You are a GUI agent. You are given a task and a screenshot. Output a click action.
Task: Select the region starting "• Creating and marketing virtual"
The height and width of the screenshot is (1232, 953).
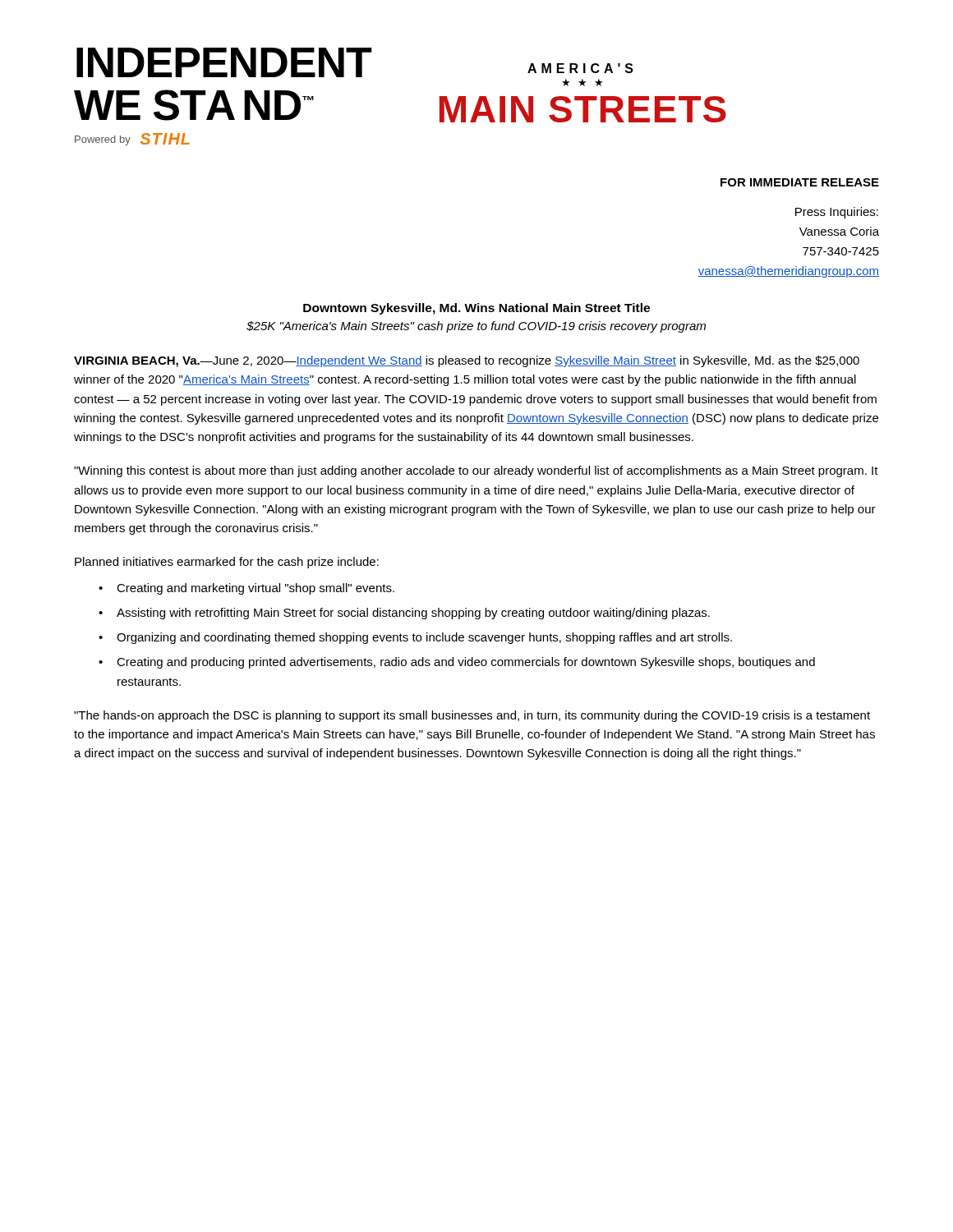click(x=247, y=587)
